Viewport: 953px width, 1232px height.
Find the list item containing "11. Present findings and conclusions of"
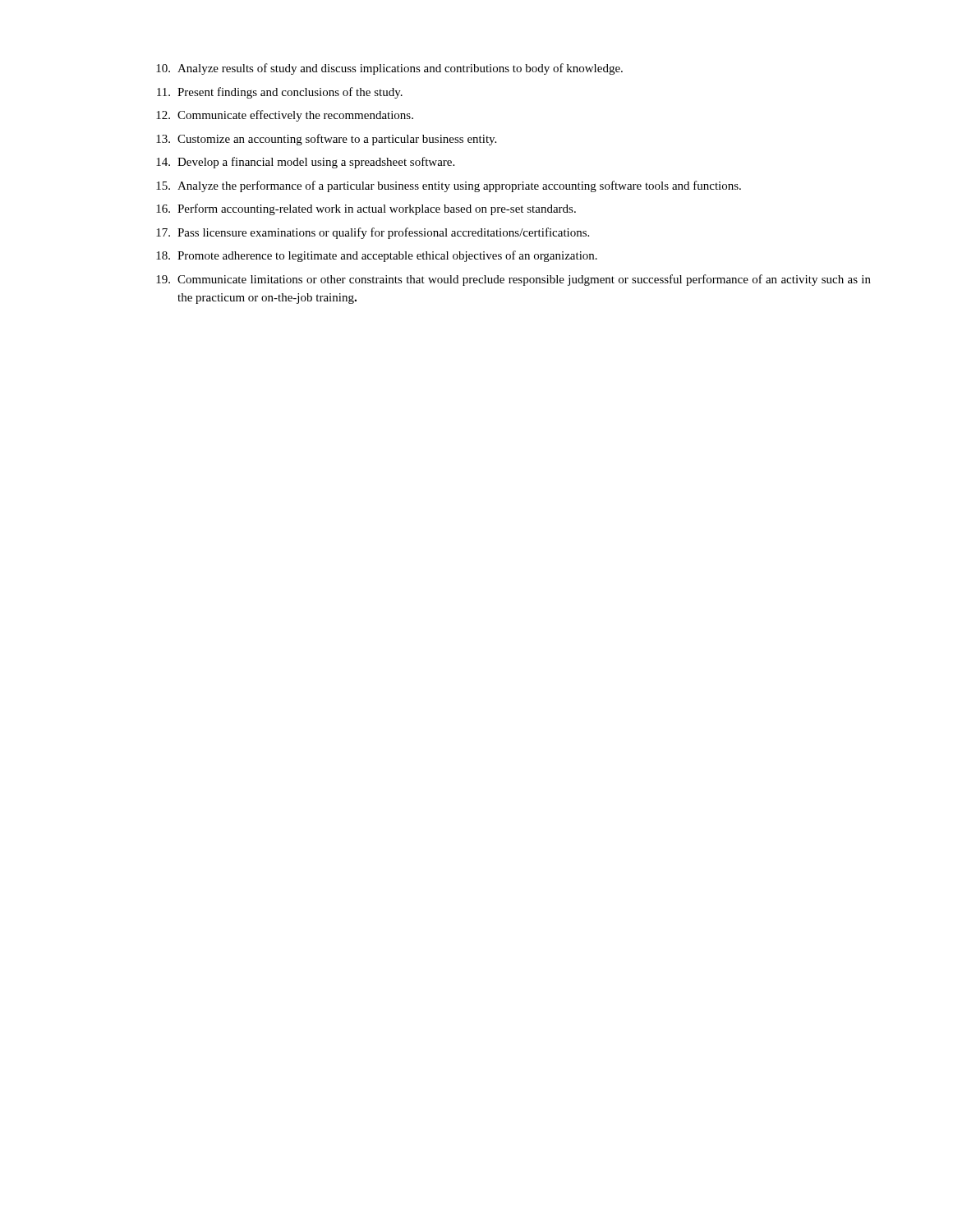(x=280, y=93)
